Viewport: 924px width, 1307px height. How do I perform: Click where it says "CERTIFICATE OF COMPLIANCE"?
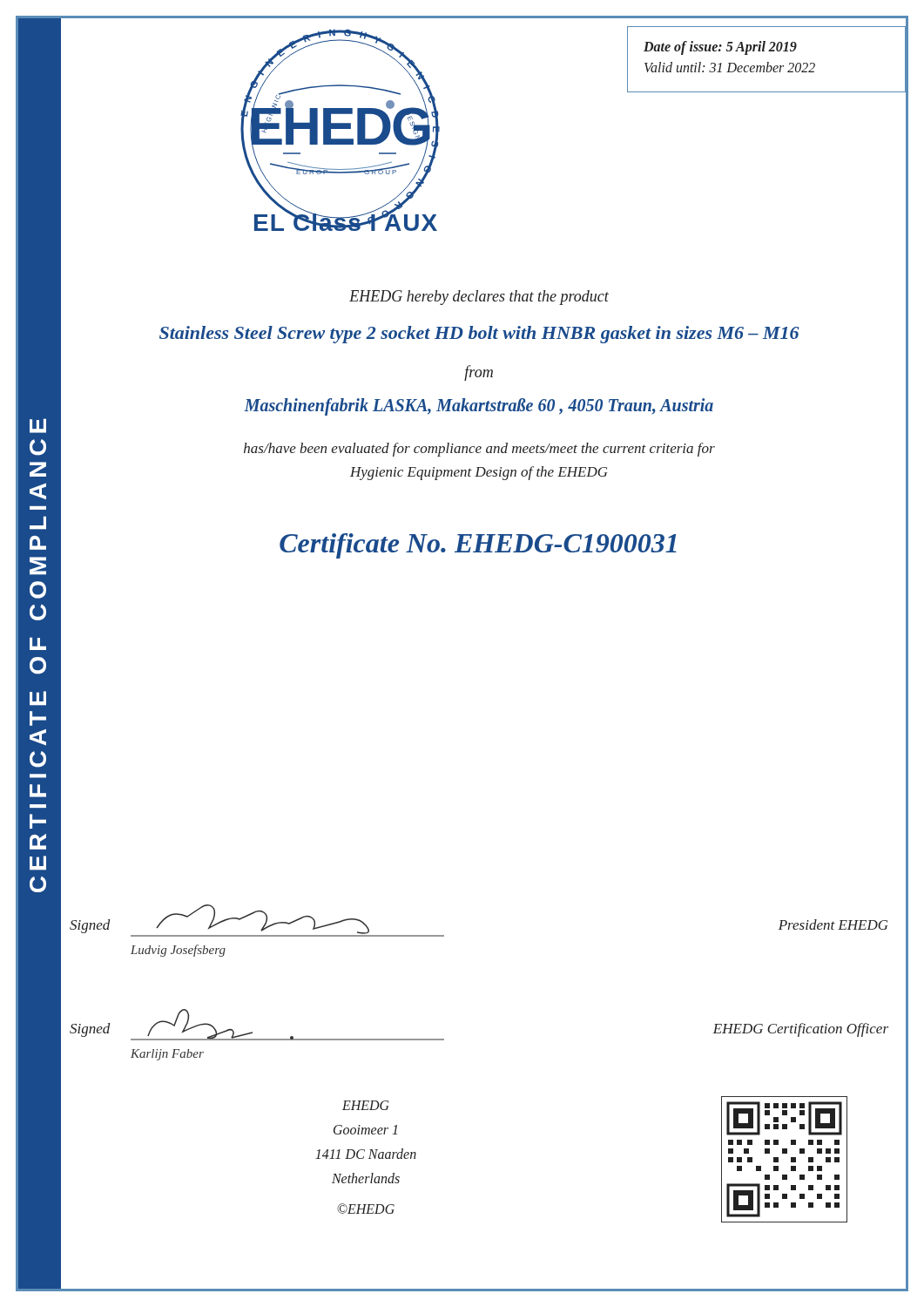click(38, 654)
